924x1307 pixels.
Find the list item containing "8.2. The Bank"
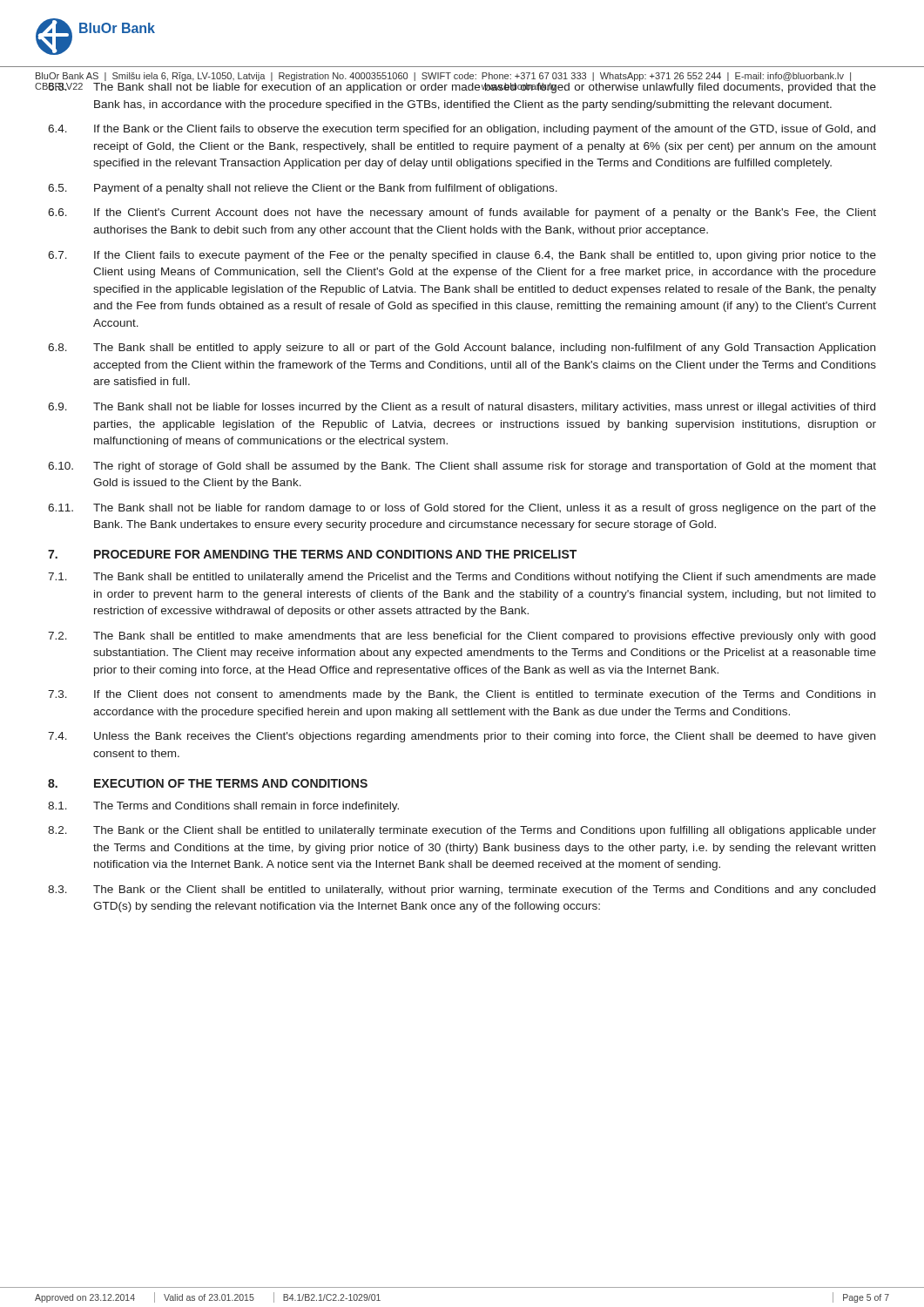click(462, 847)
